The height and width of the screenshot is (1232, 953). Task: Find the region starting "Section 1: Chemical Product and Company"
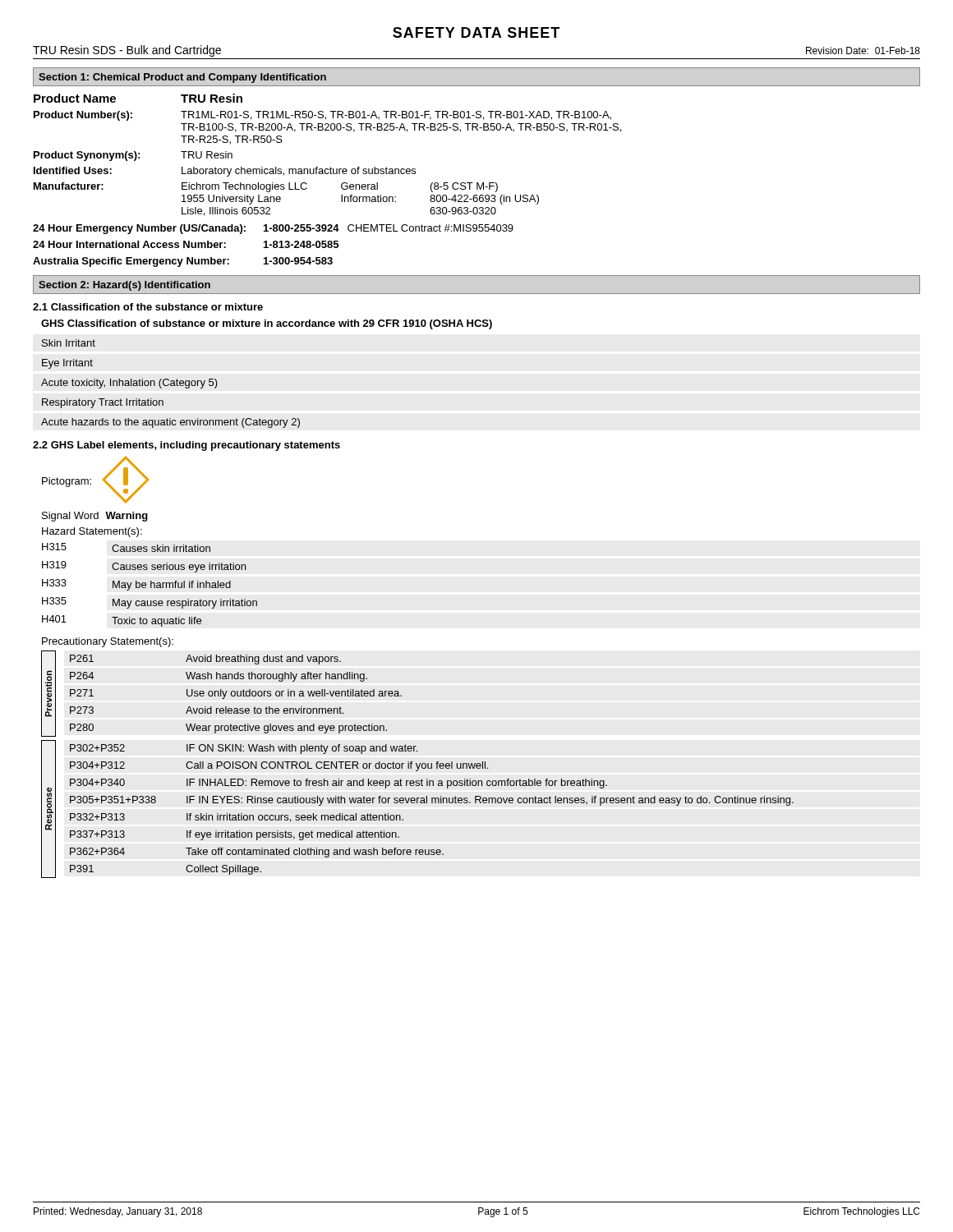(x=182, y=77)
